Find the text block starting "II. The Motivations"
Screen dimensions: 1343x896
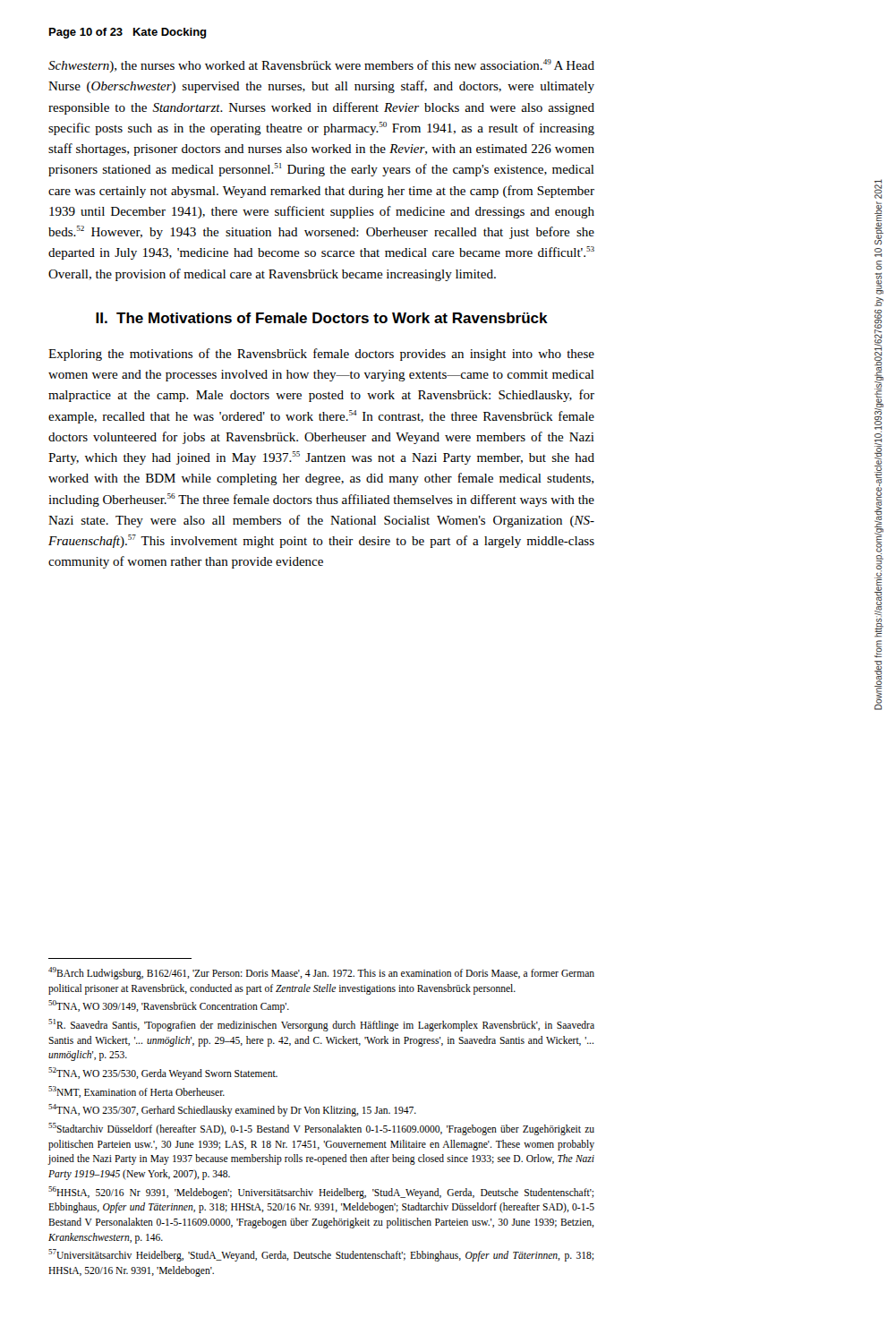[x=321, y=318]
